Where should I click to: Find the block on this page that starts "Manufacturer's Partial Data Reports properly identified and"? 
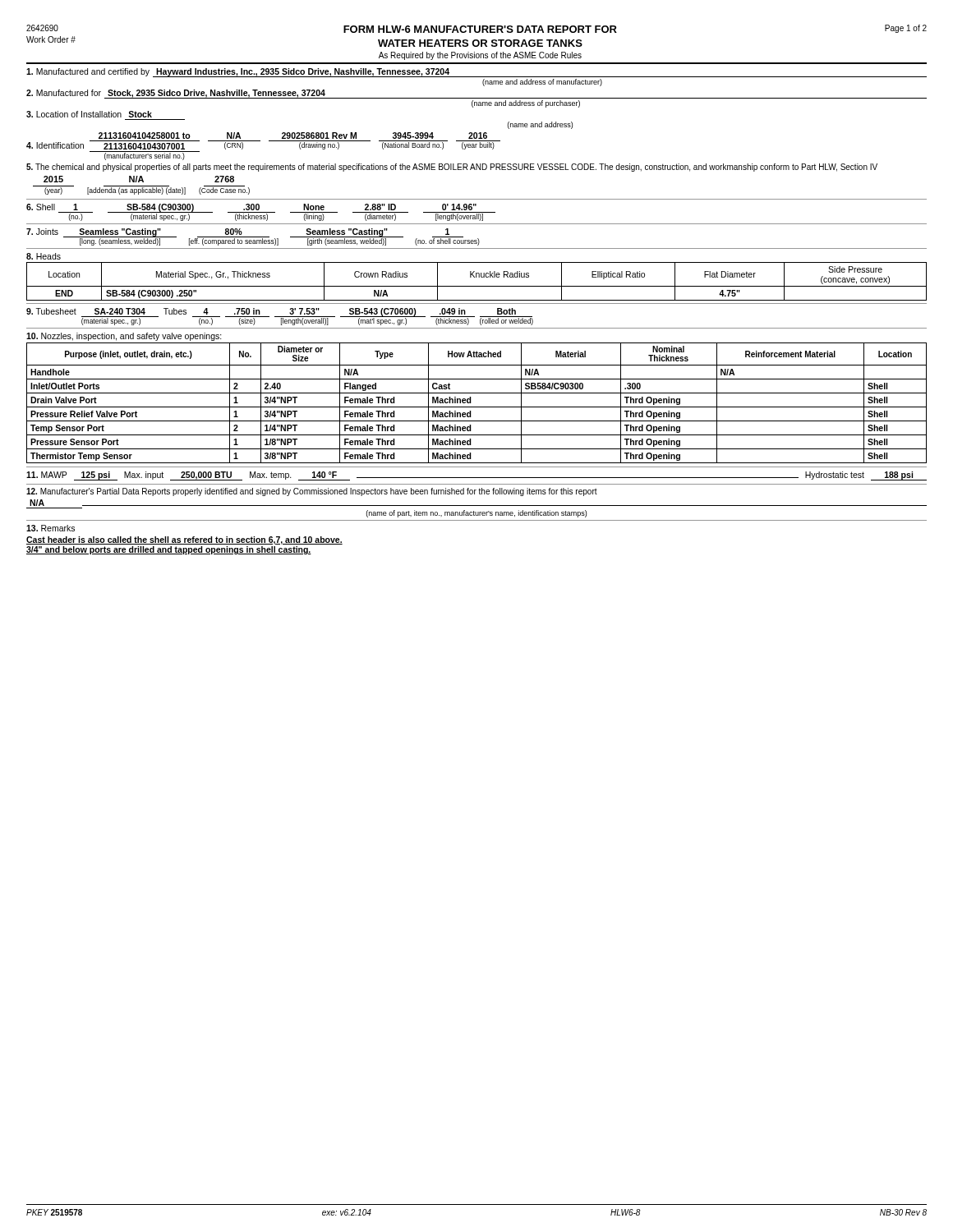coord(312,492)
